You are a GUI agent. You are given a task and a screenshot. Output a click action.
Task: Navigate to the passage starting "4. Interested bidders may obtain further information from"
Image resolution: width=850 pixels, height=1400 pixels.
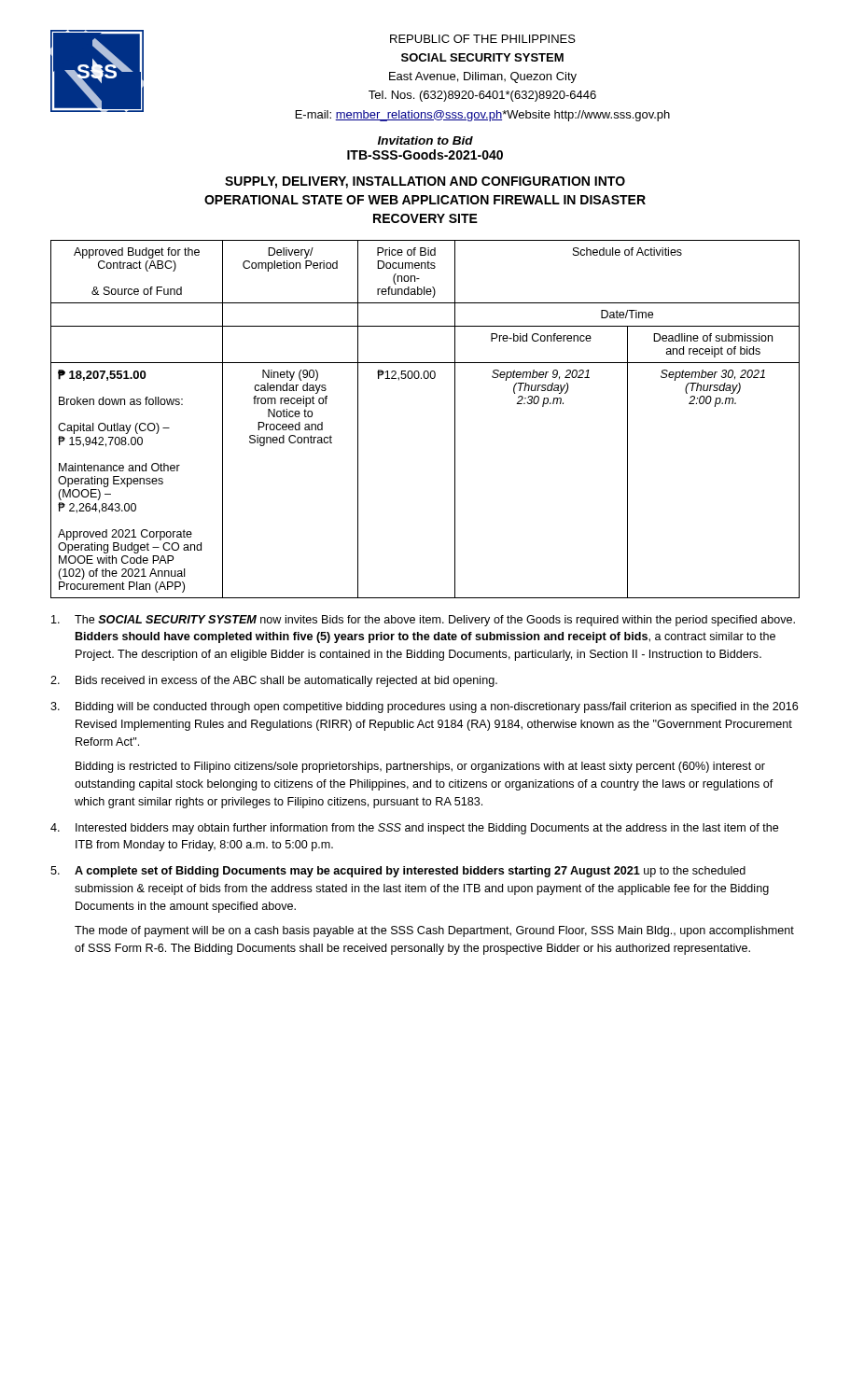425,837
